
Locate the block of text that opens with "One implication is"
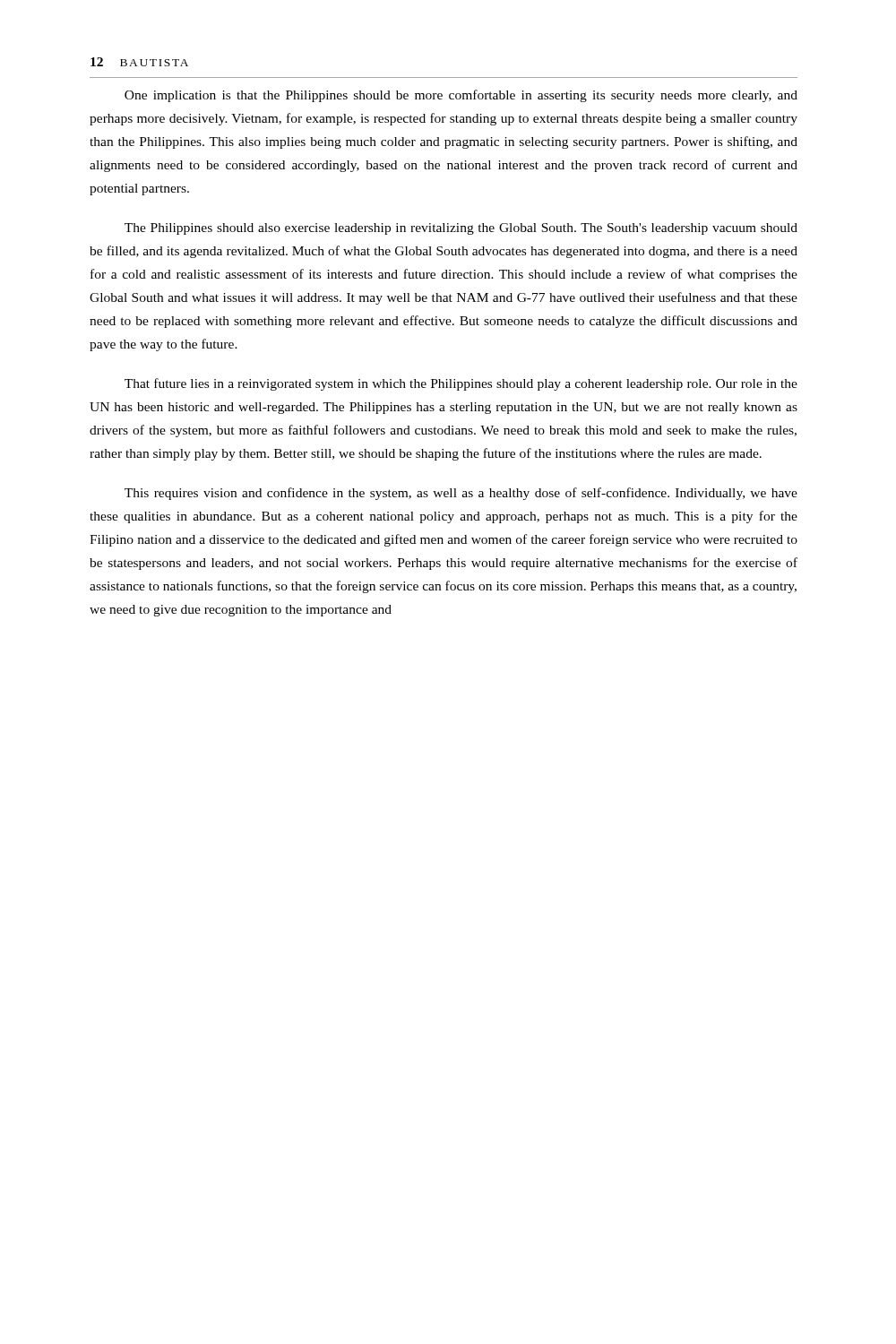(x=444, y=141)
